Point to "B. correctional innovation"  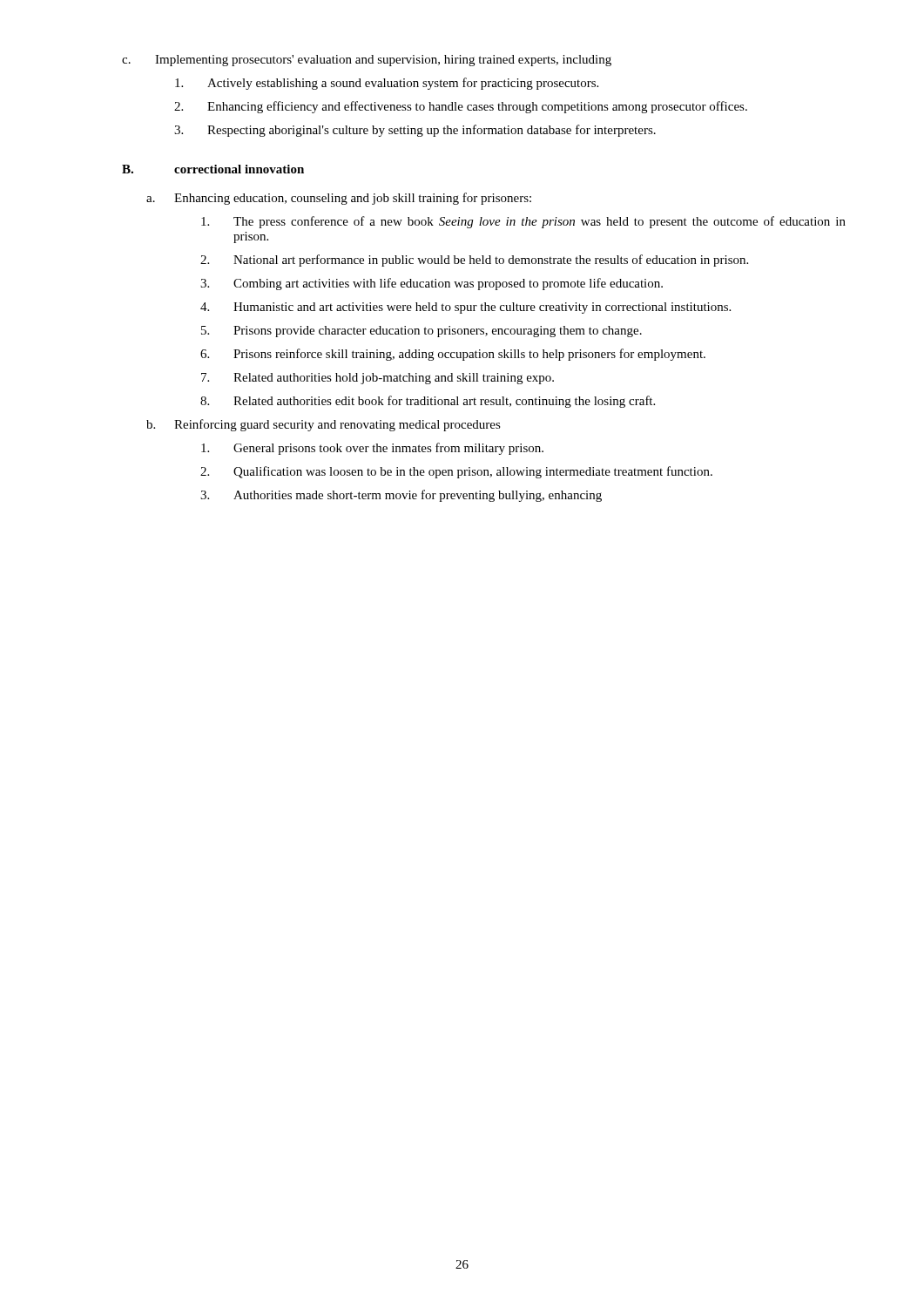[x=213, y=169]
